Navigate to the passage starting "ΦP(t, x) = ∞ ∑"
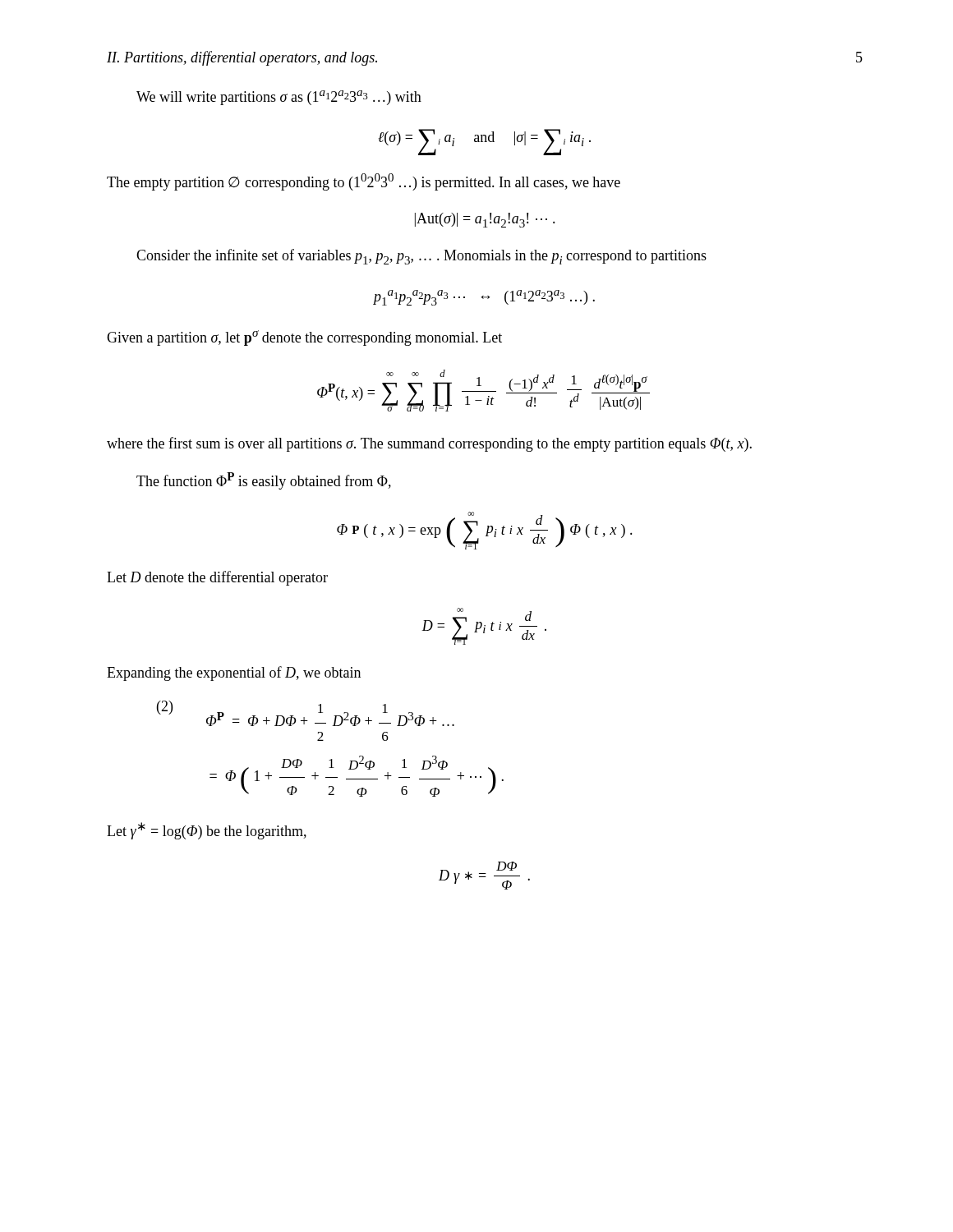The height and width of the screenshot is (1232, 953). click(x=485, y=391)
